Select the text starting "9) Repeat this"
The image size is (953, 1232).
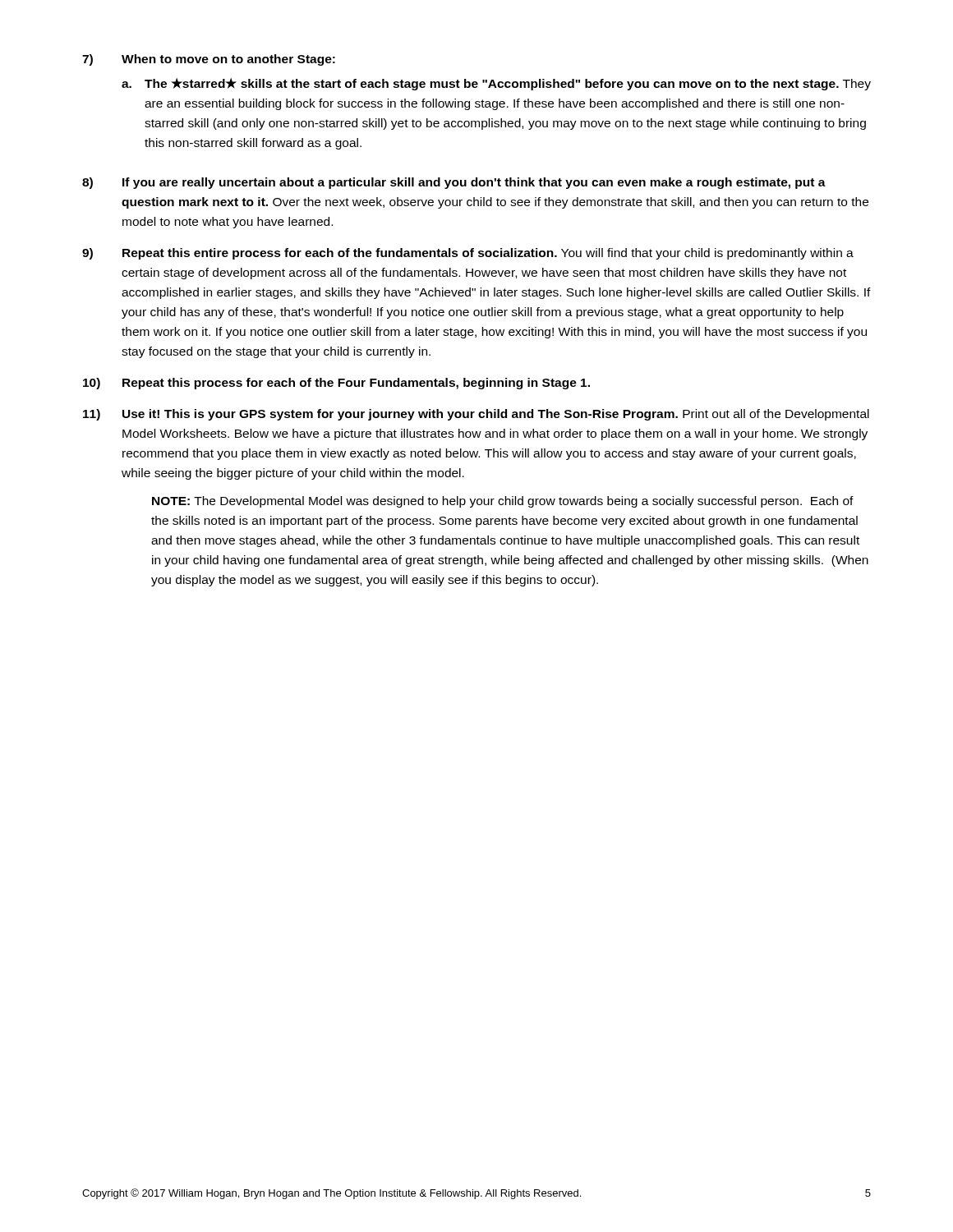tap(476, 302)
